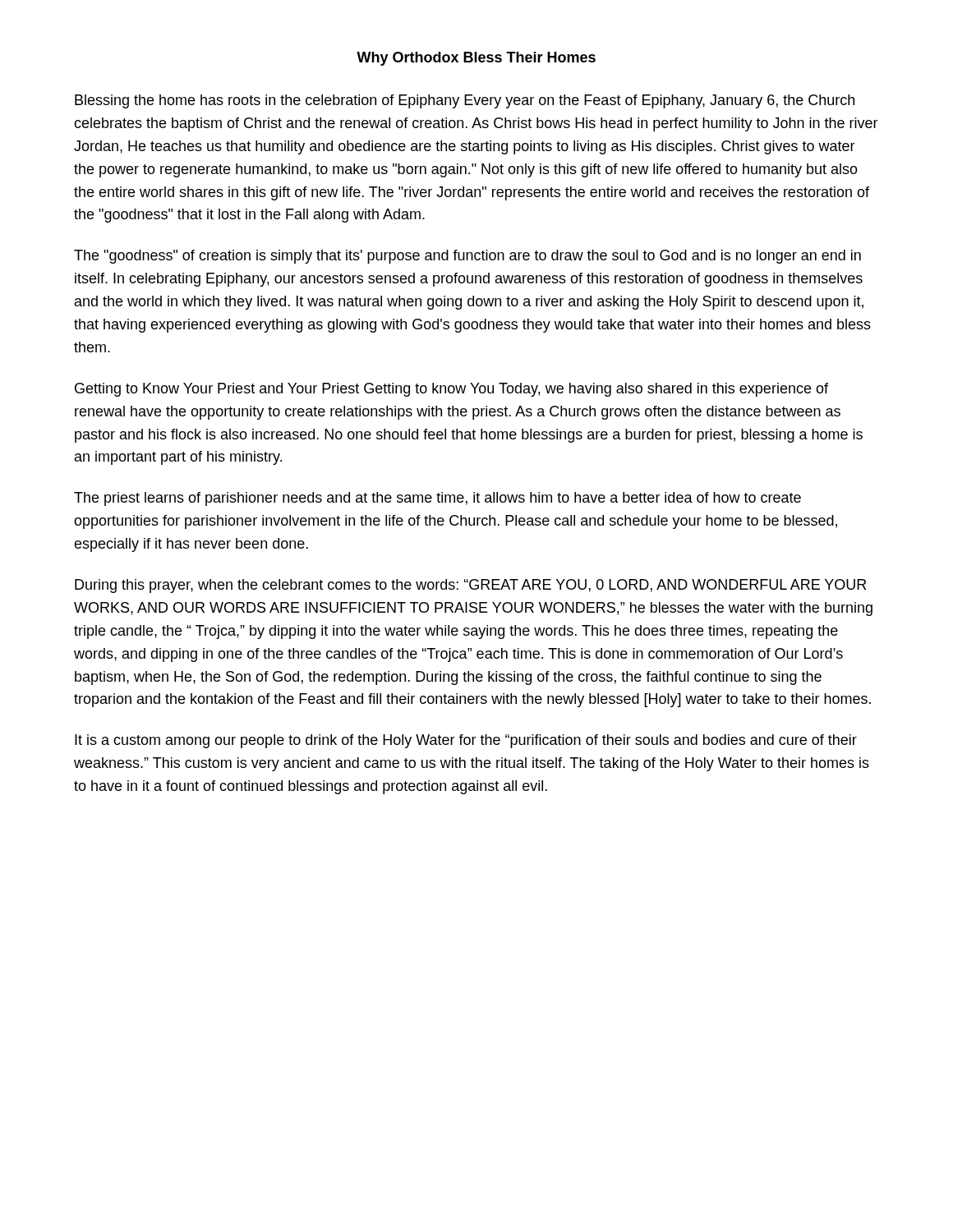The image size is (953, 1232).
Task: Locate the block of text that opens with "The priest learns of parishioner needs"
Action: point(456,521)
